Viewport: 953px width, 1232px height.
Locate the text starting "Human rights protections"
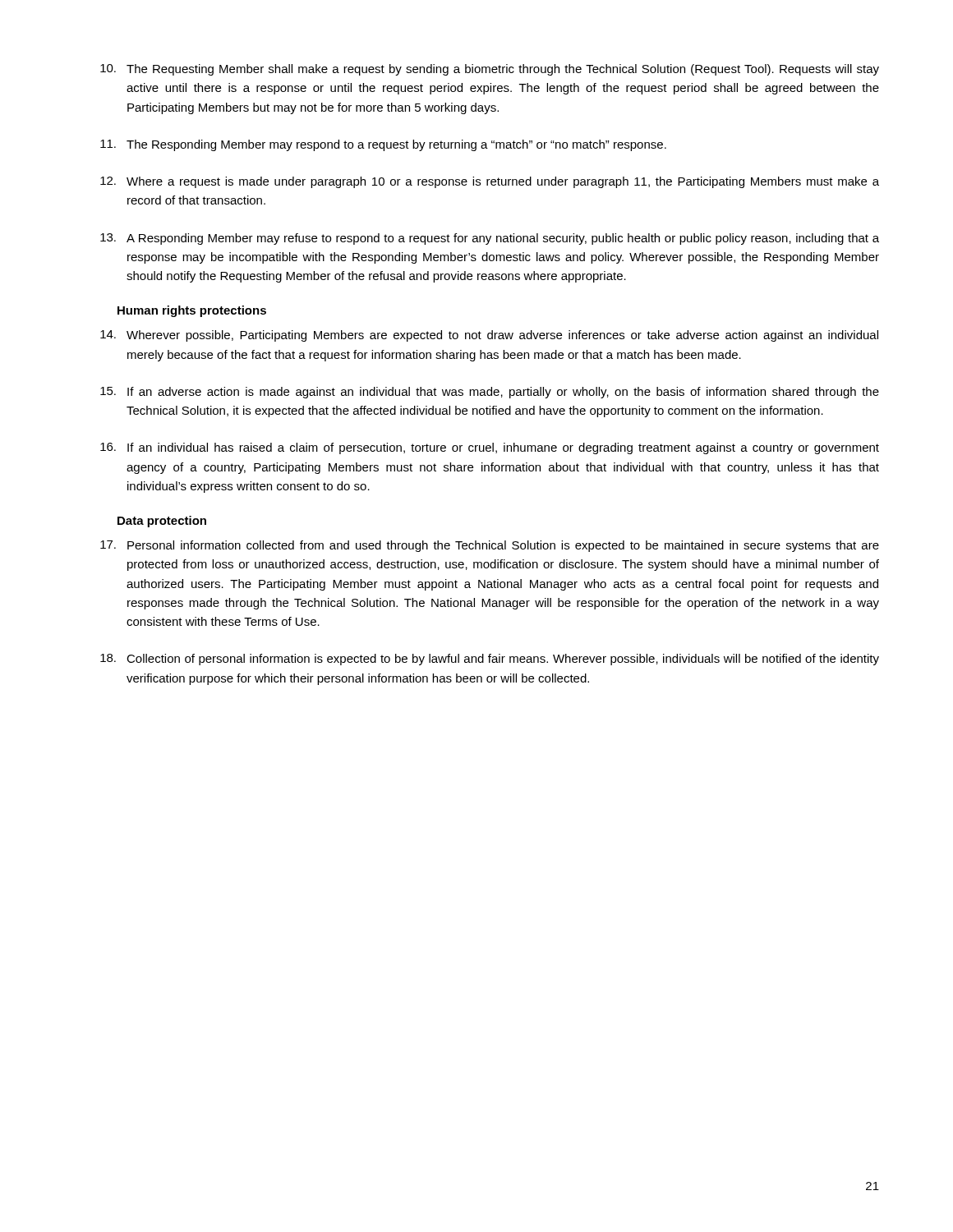coord(192,310)
